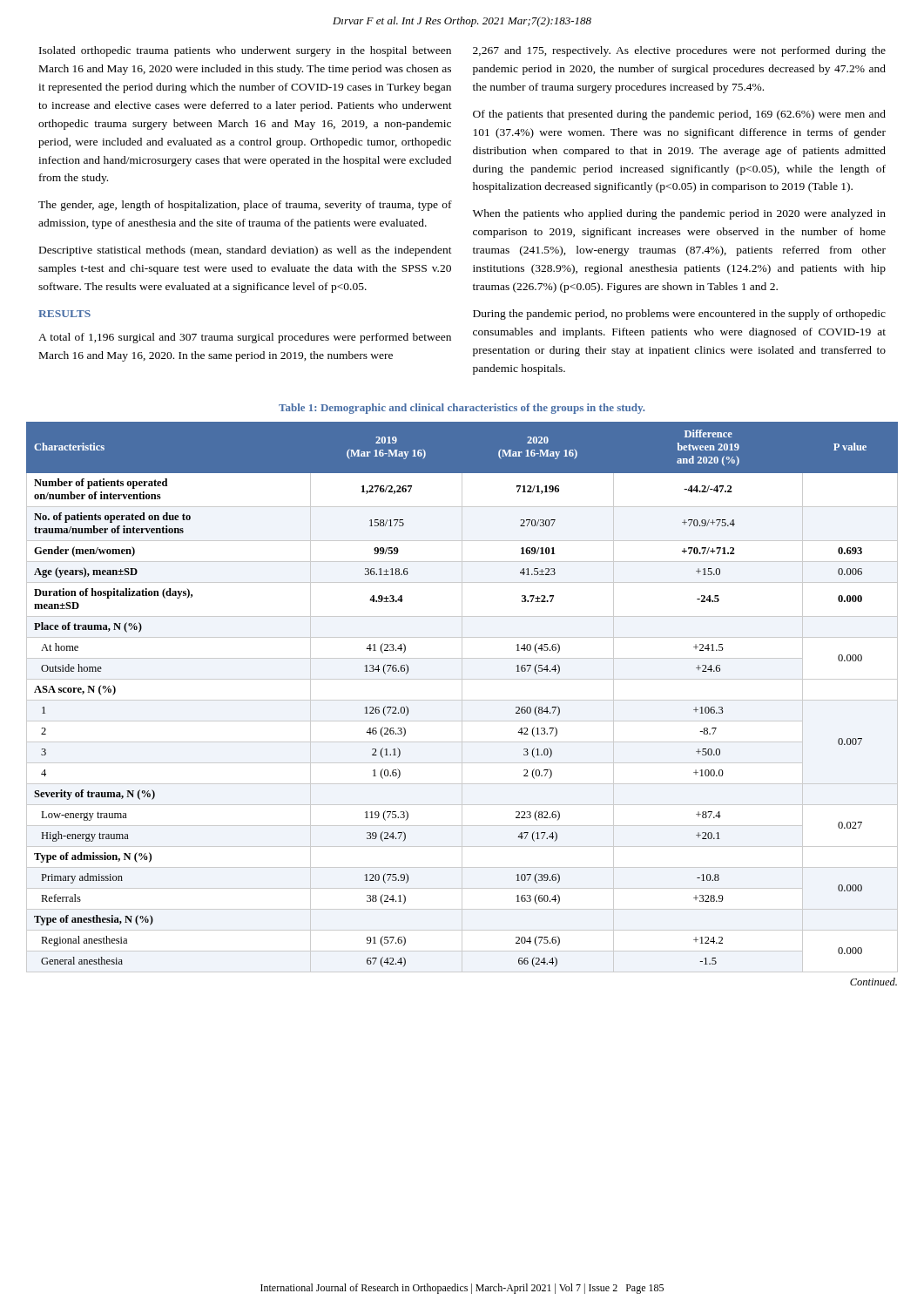Locate the table with the text "General anesthesia"
Screen dimensions: 1307x924
[x=462, y=697]
